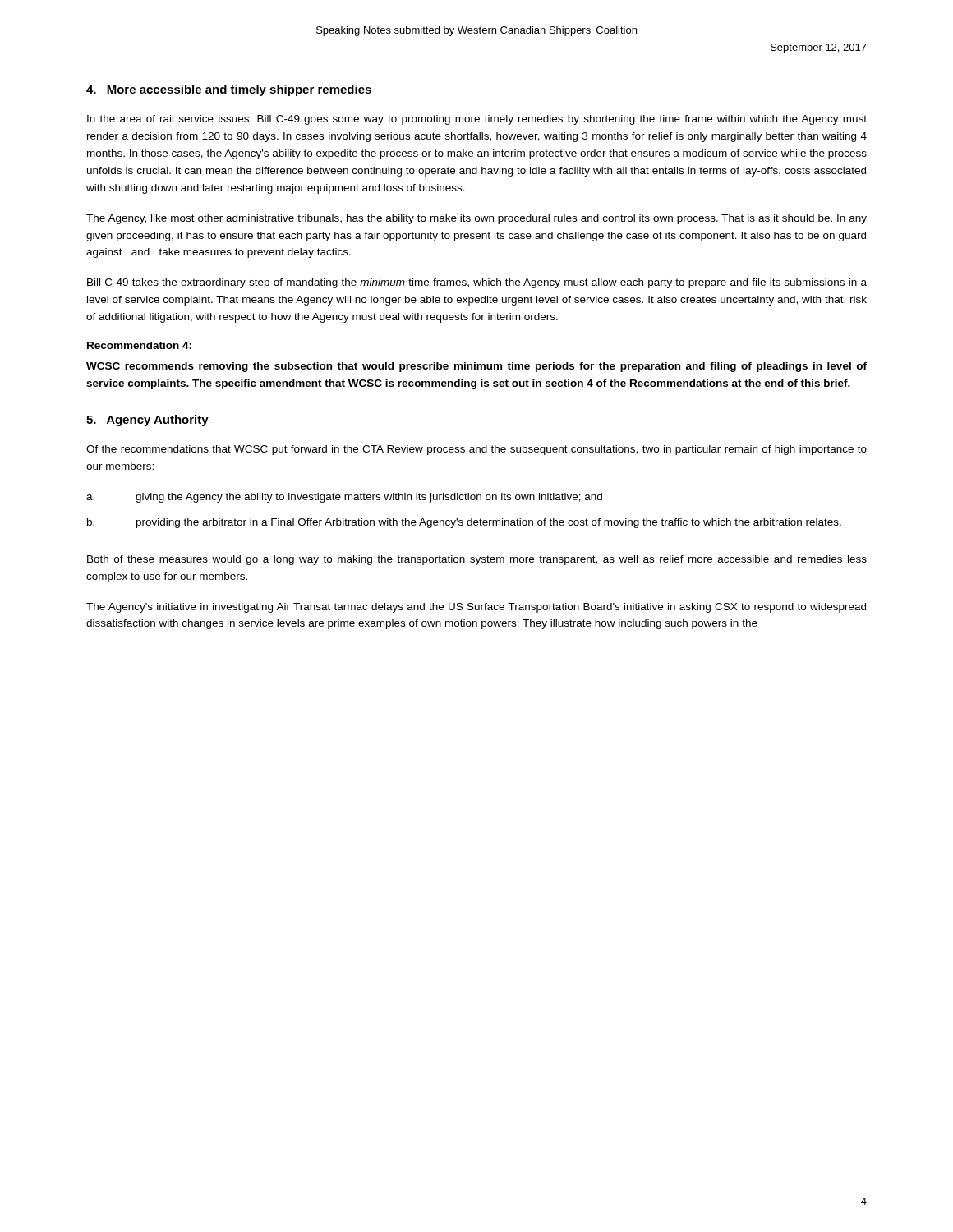Click on the section header that says "5. Agency Authority"
This screenshot has width=953, height=1232.
147,419
